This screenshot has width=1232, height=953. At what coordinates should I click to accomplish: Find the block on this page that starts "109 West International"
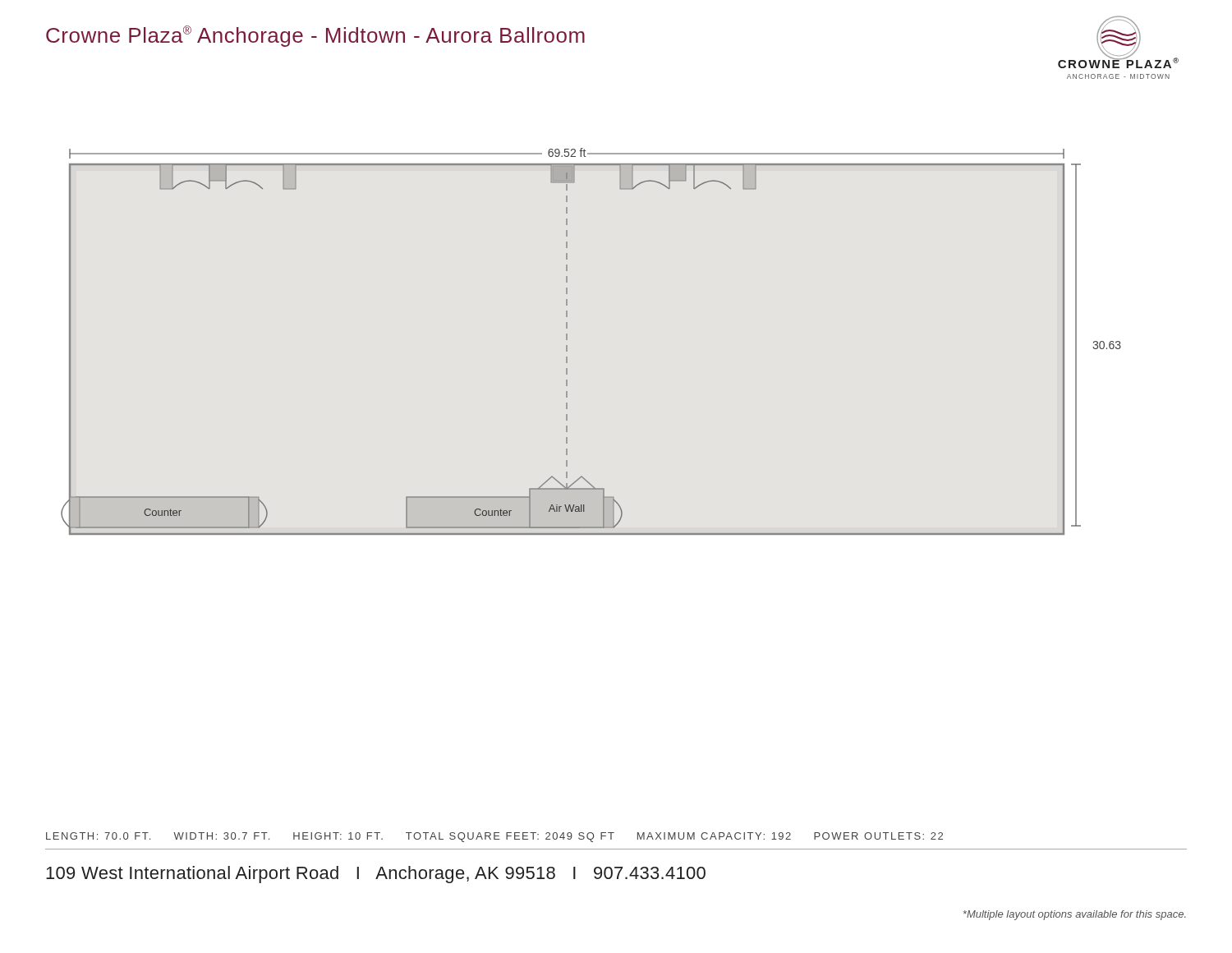tap(376, 873)
